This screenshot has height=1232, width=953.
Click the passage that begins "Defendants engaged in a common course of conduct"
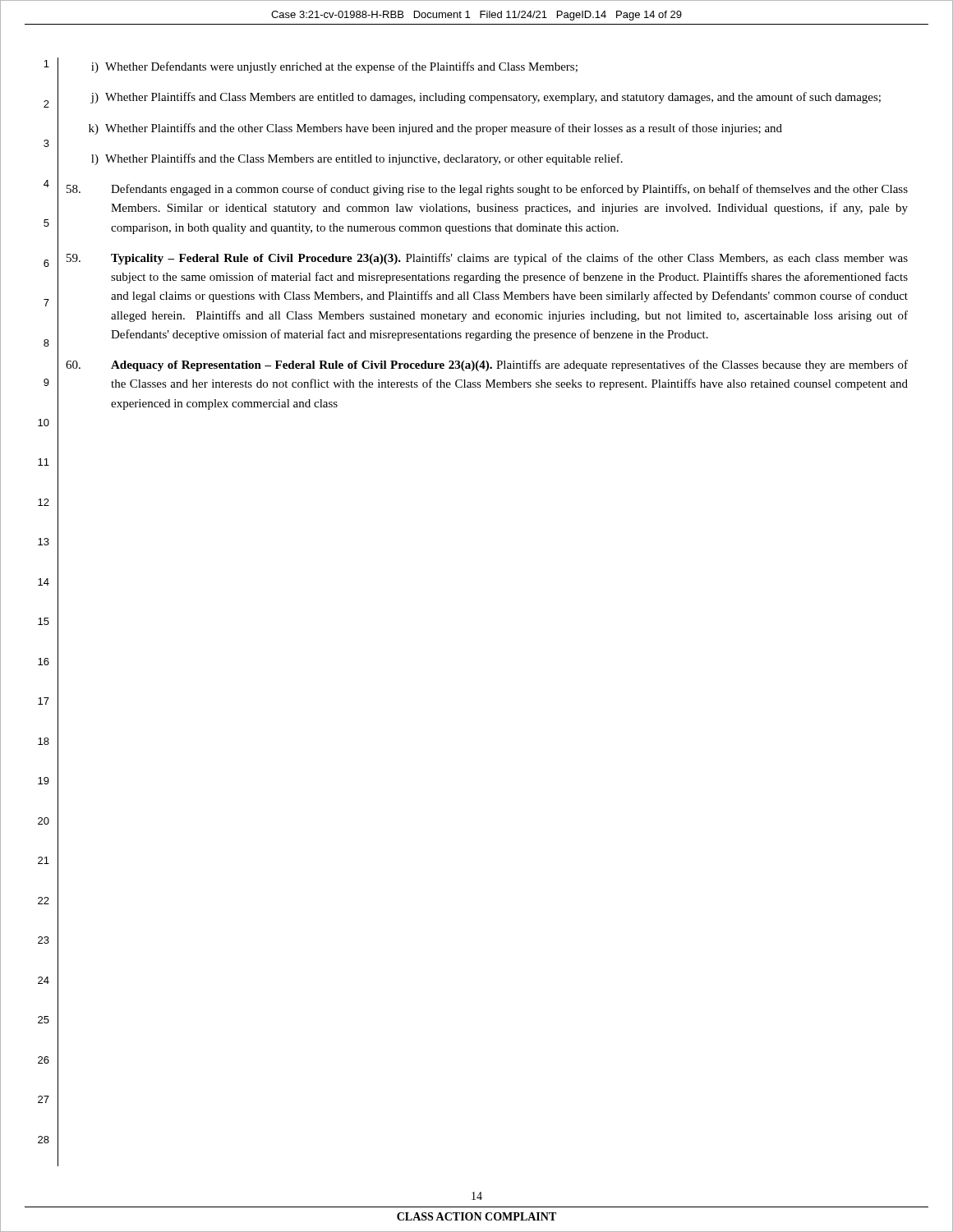point(487,209)
